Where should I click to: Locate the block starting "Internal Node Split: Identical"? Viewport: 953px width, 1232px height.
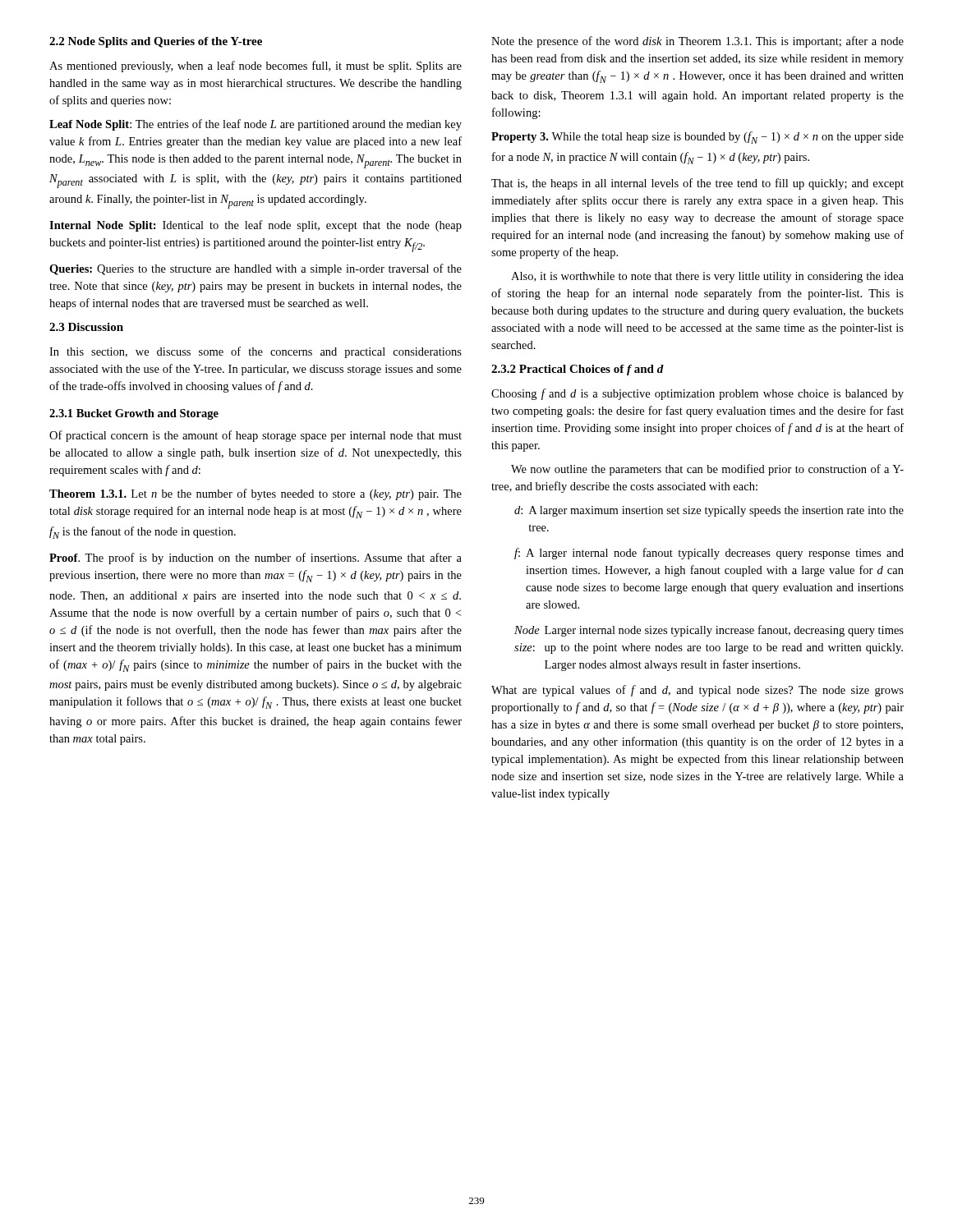pos(255,235)
